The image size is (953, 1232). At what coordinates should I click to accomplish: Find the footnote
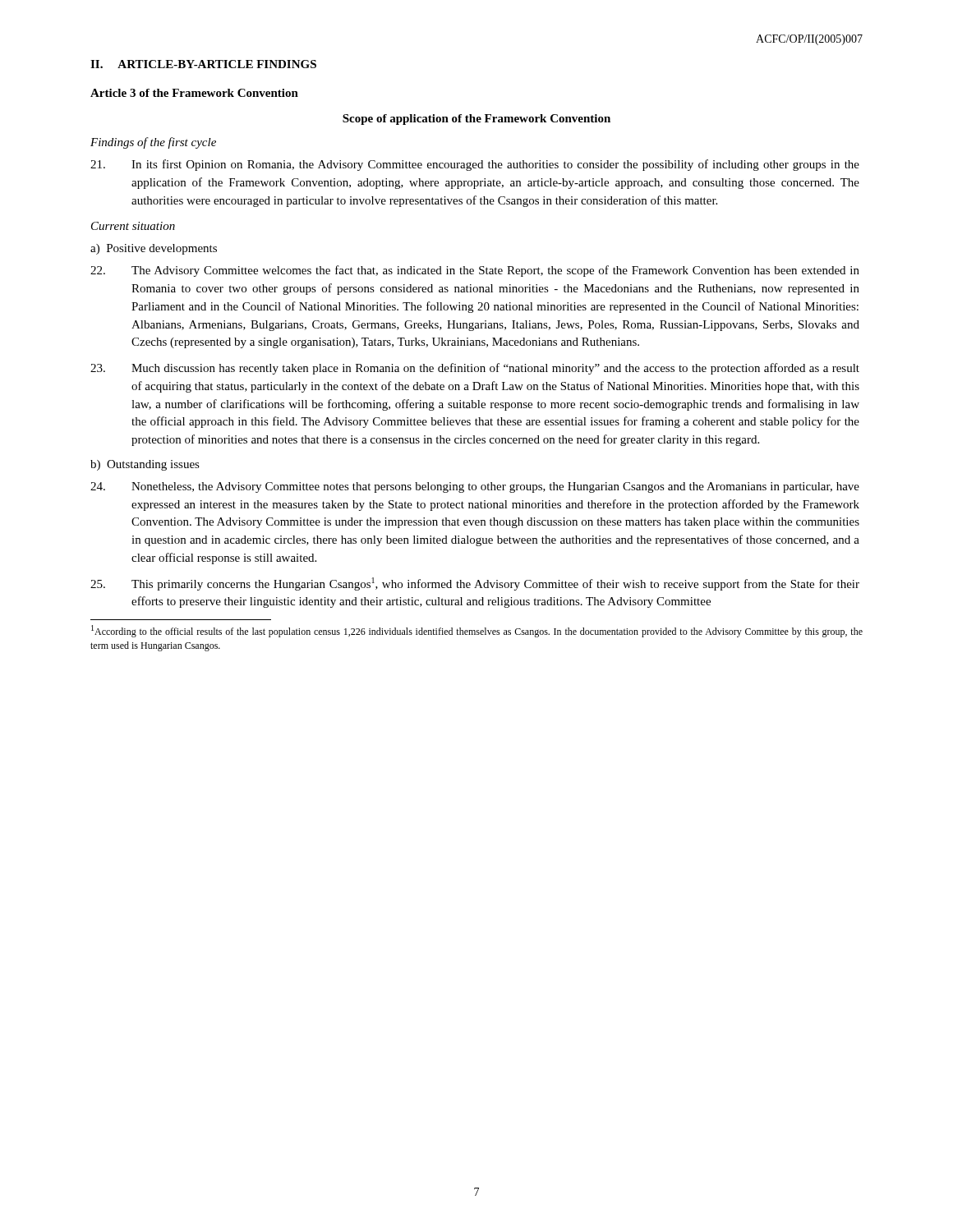pos(476,638)
